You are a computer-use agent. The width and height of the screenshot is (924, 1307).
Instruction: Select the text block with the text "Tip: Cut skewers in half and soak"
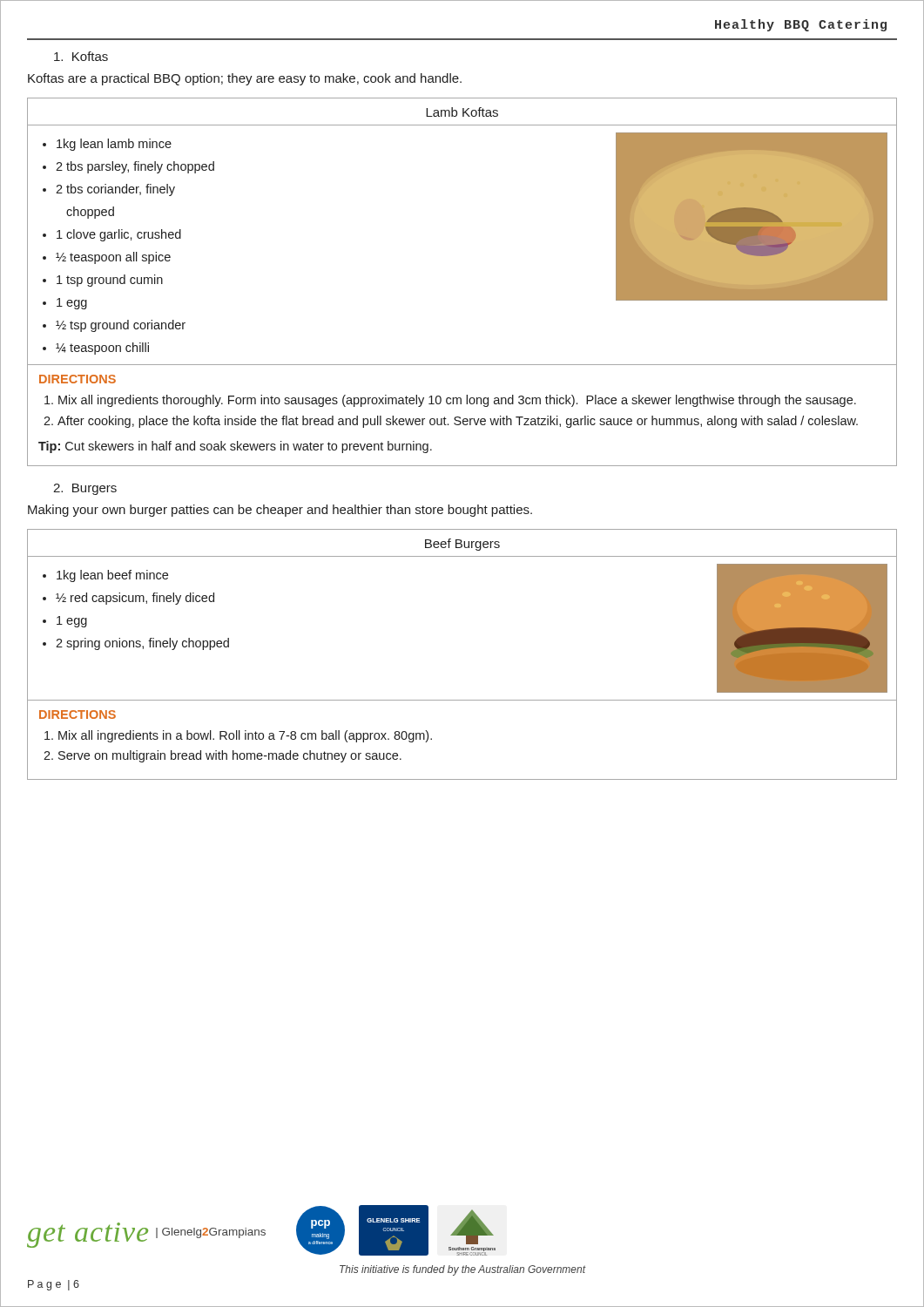235,446
